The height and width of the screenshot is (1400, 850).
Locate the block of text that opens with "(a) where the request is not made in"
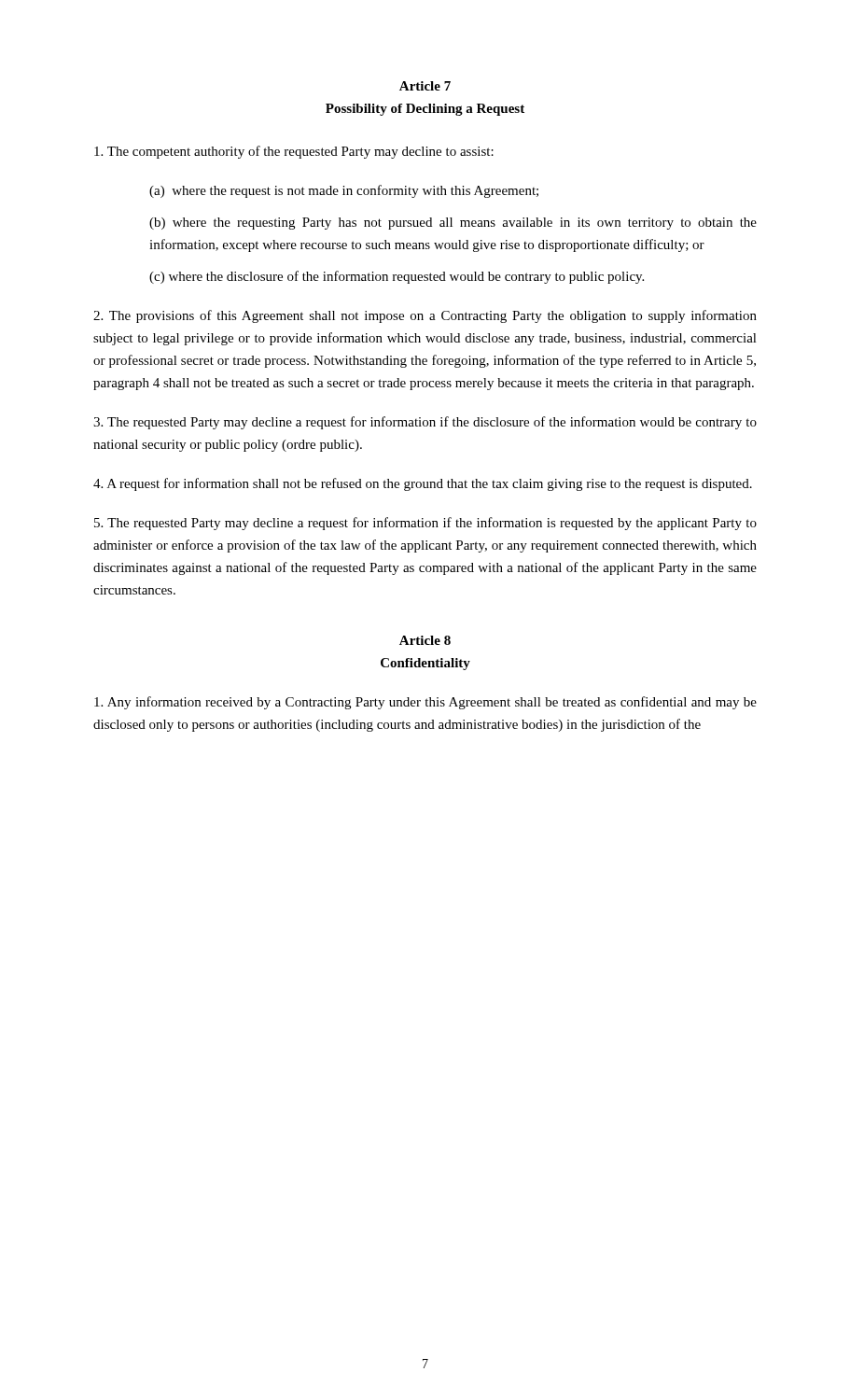coord(344,190)
